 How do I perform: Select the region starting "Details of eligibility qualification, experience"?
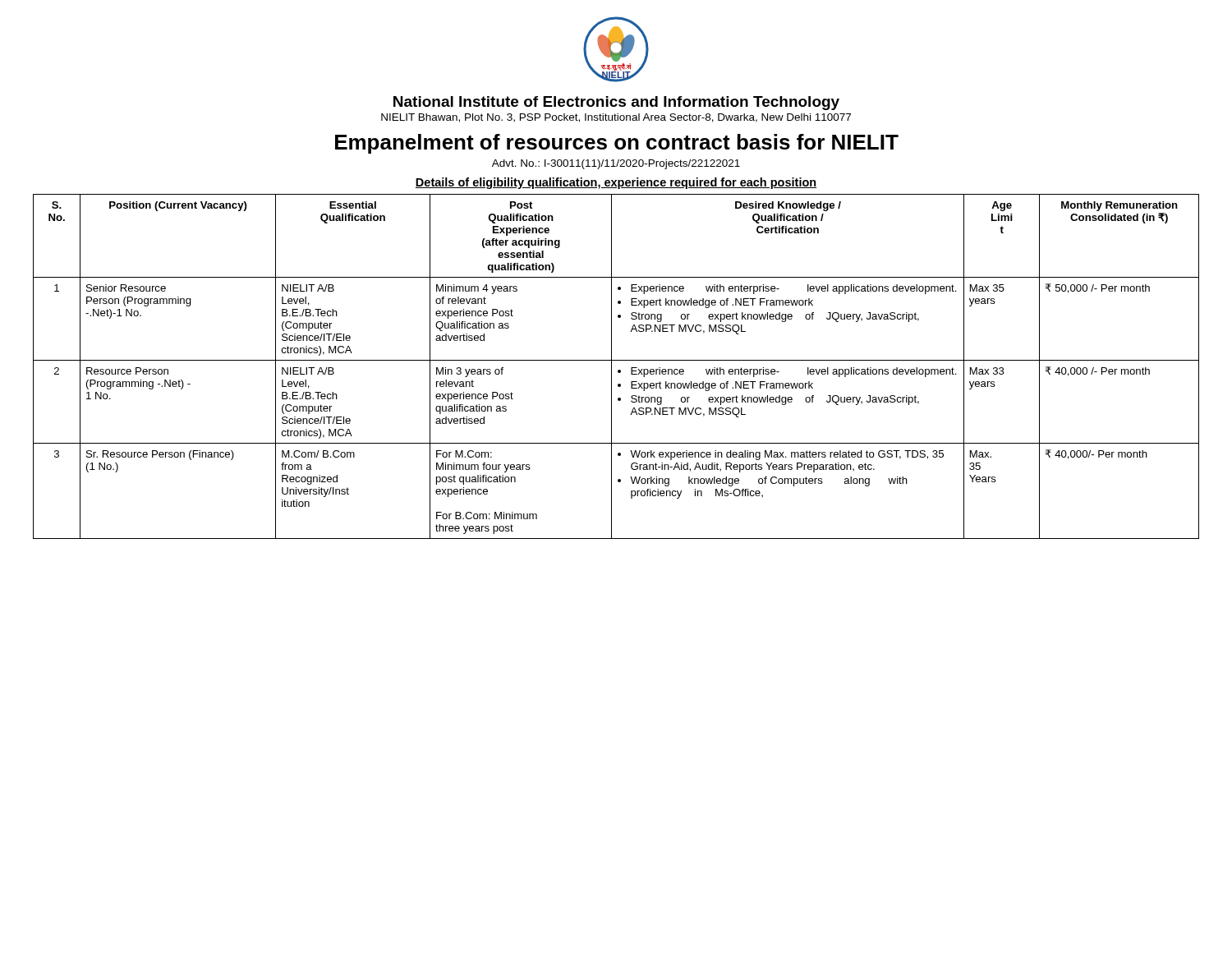click(616, 182)
